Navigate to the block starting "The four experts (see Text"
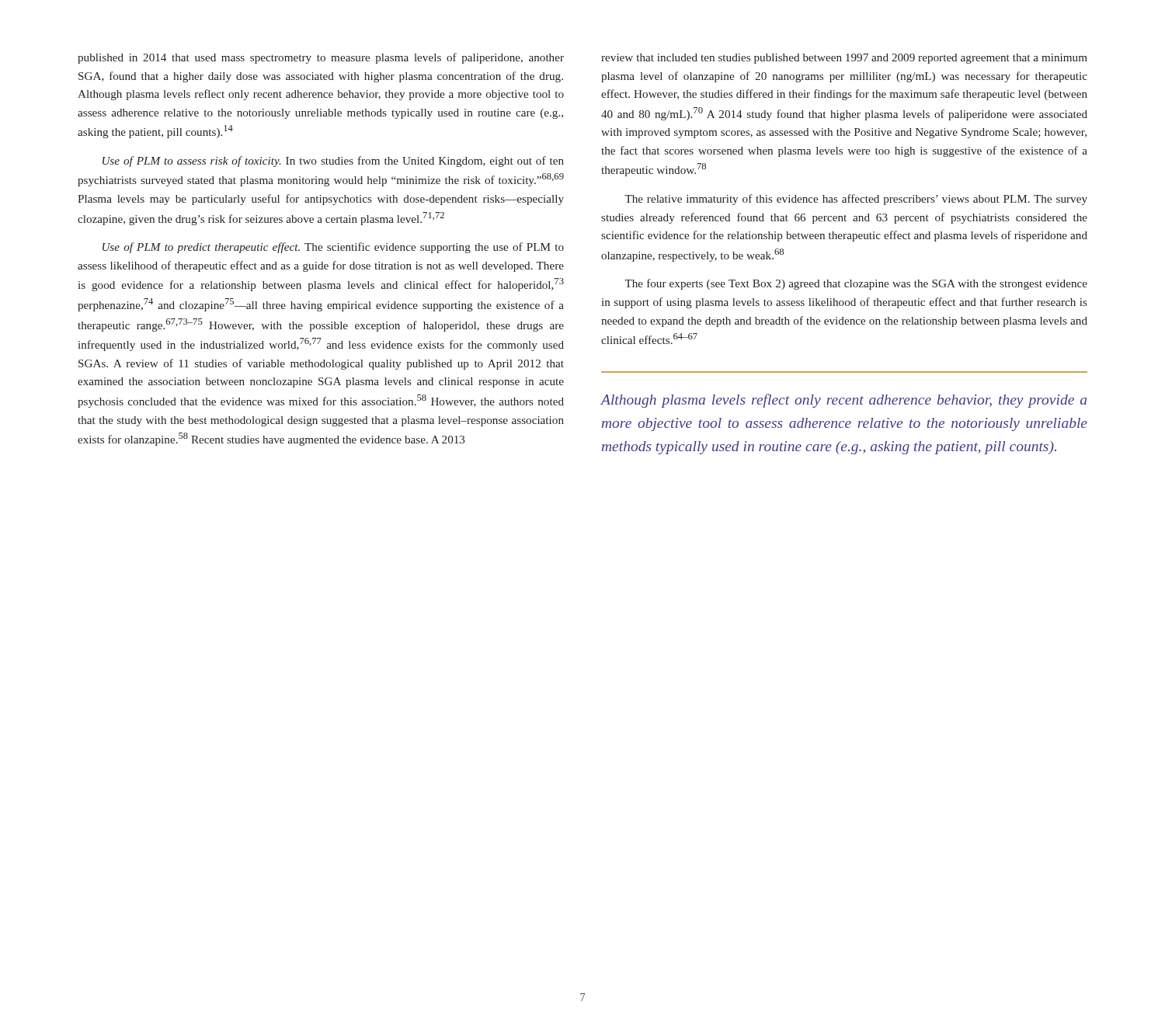Image resolution: width=1165 pixels, height=1036 pixels. point(844,312)
